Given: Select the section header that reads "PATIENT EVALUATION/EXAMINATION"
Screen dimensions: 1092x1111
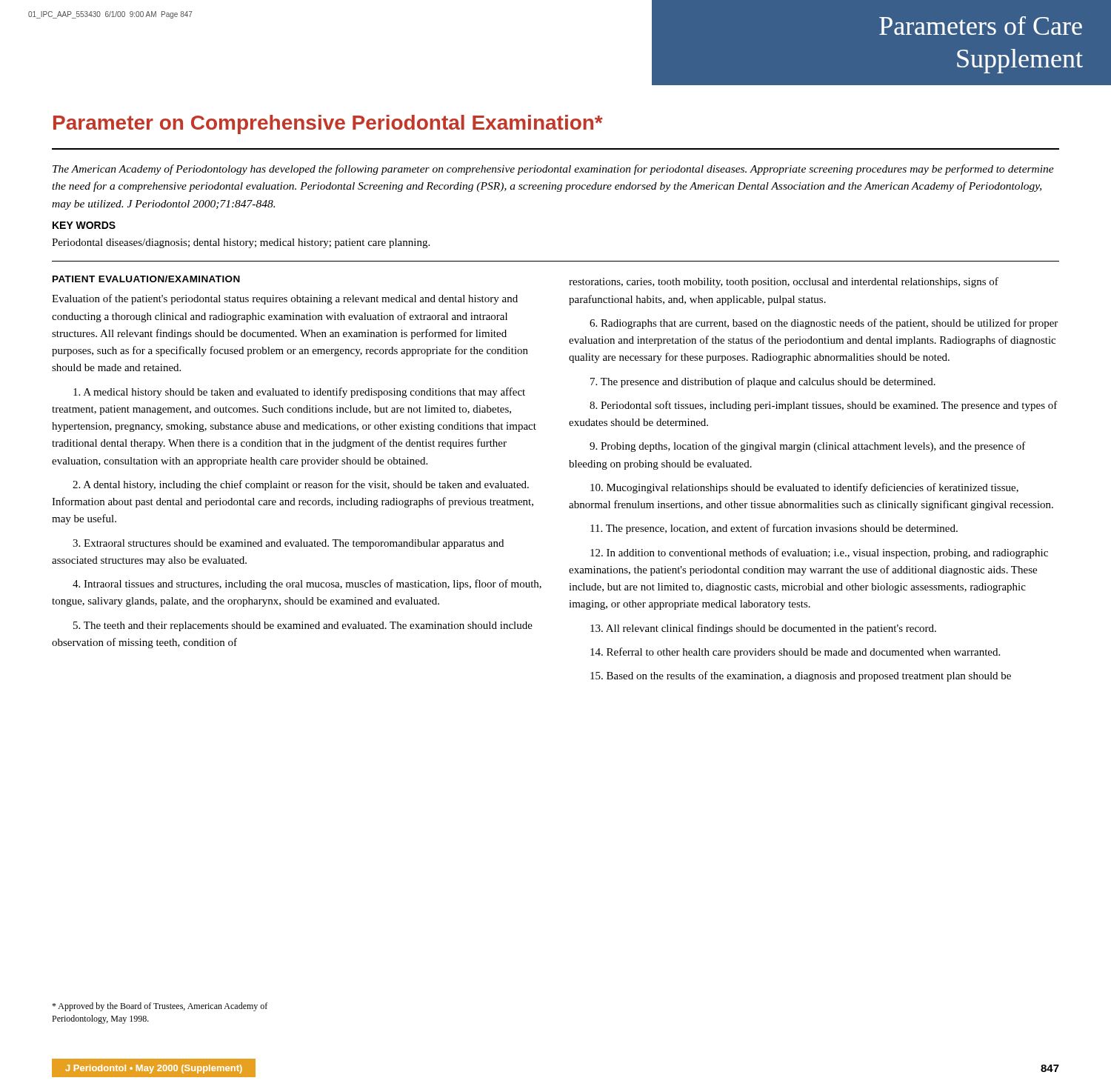Looking at the screenshot, I should (146, 279).
